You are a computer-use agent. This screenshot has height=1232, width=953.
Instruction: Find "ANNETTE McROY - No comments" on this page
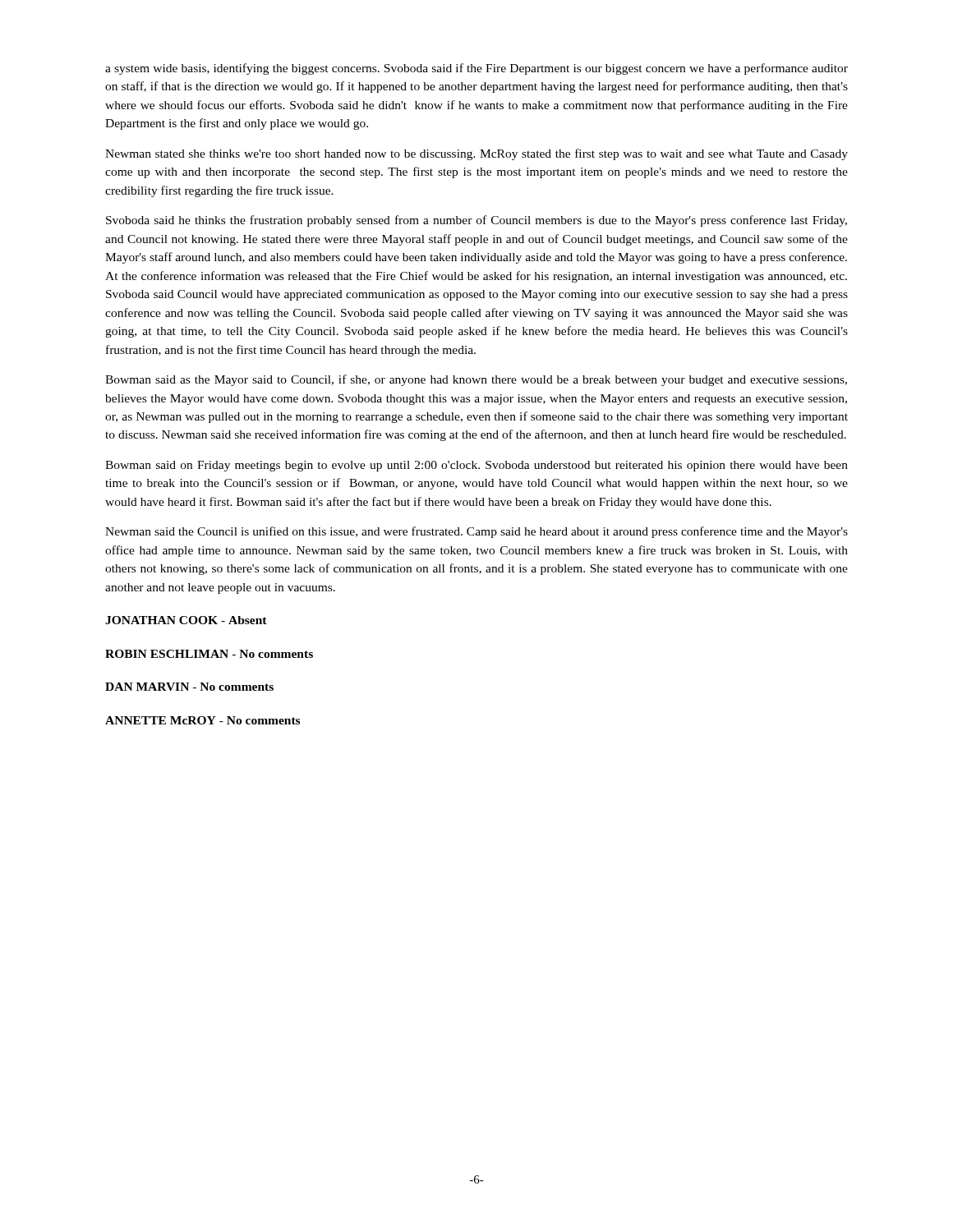203,720
